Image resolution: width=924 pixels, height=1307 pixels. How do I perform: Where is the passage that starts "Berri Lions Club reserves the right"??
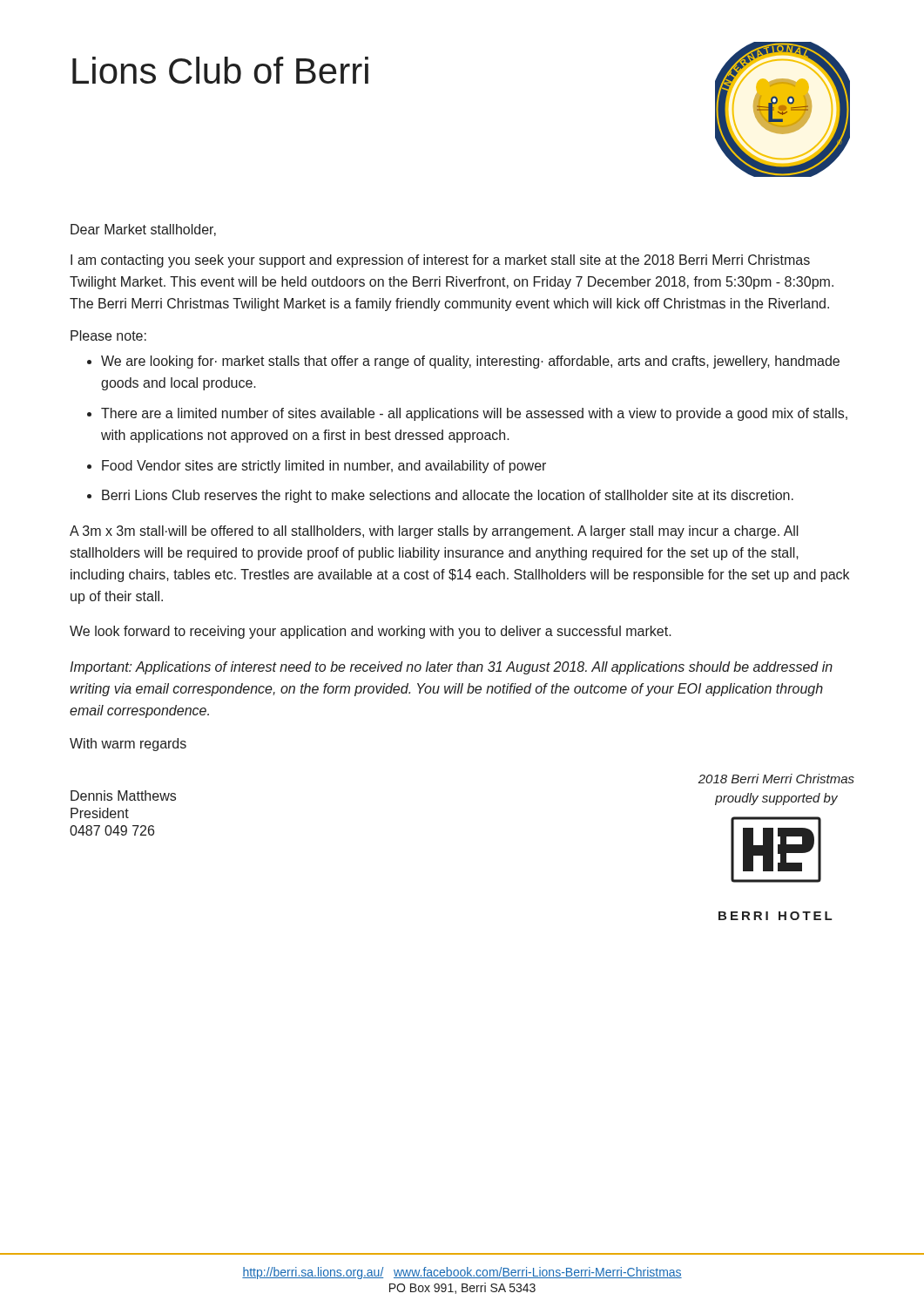click(448, 496)
